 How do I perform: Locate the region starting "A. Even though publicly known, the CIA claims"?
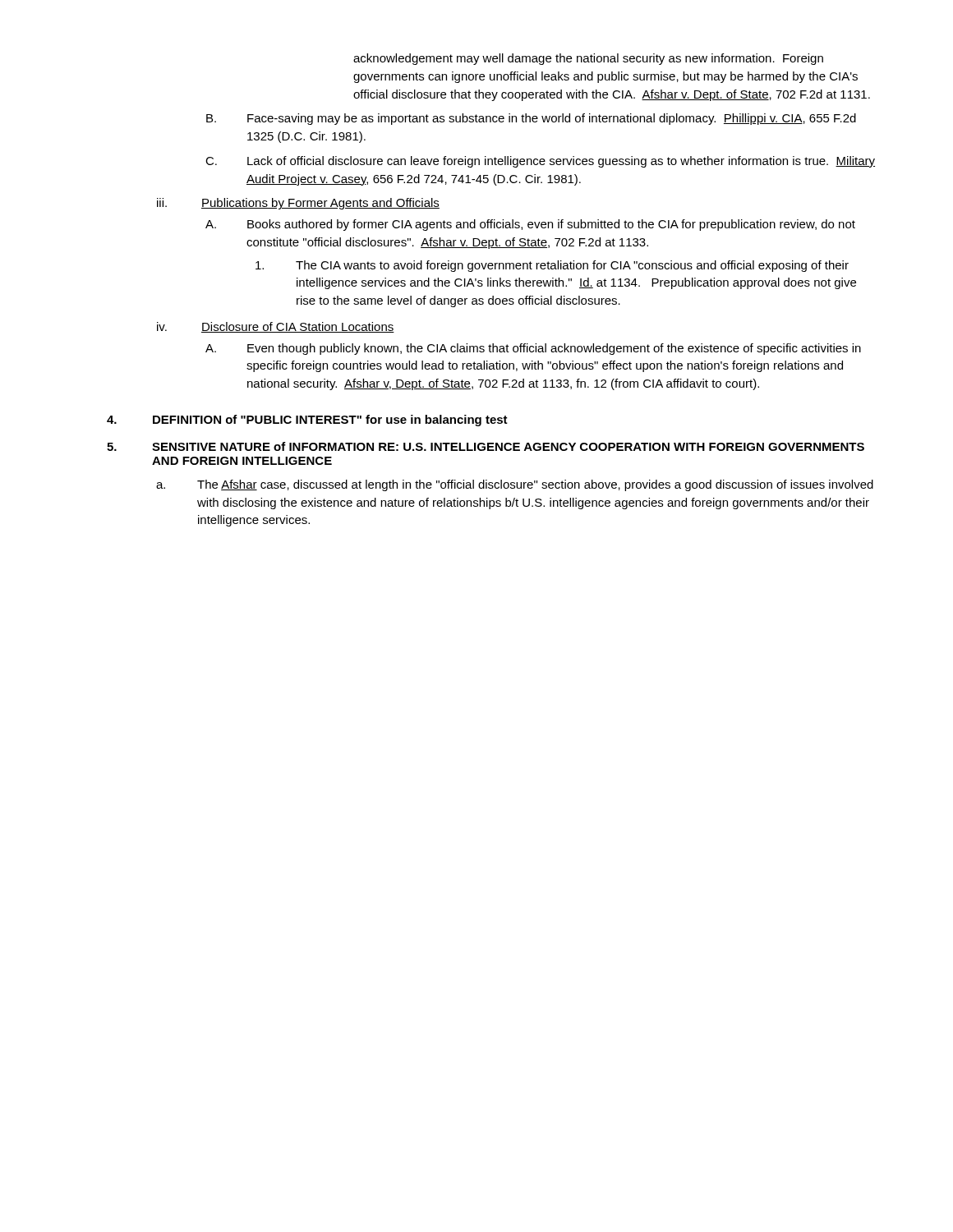542,366
